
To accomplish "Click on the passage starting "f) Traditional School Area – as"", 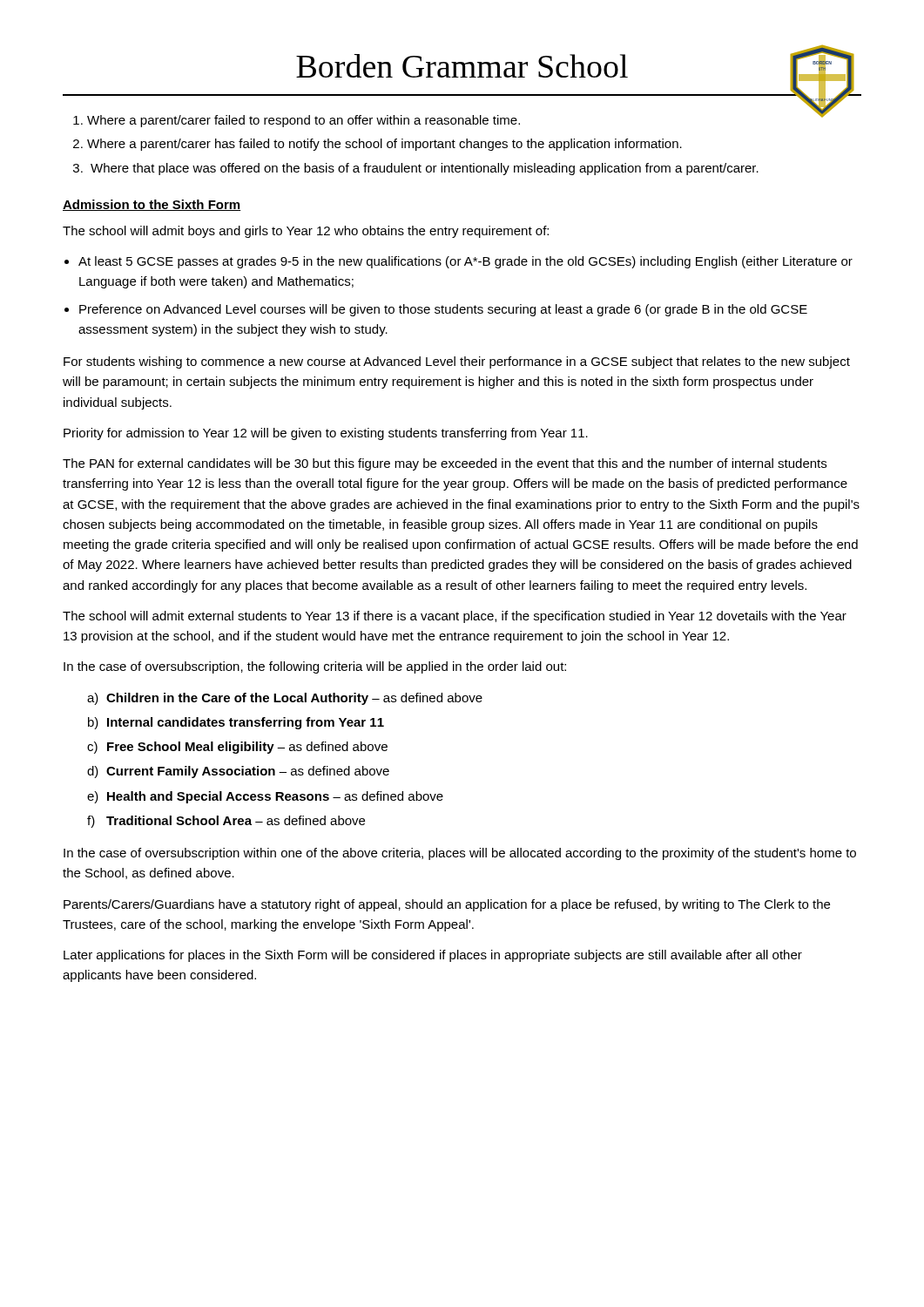I will (226, 820).
